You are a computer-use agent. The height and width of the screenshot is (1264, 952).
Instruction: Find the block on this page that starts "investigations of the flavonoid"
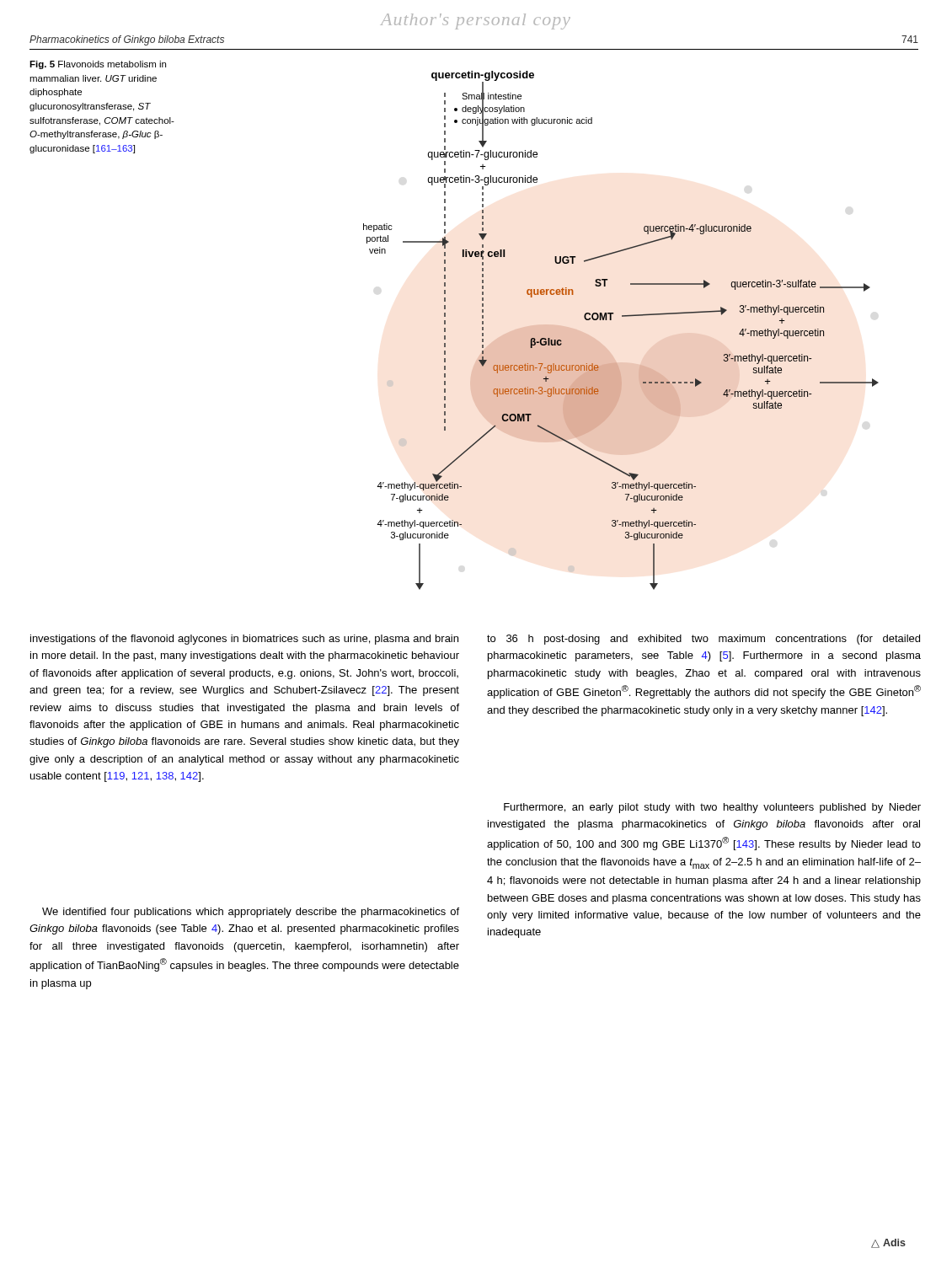coord(244,707)
